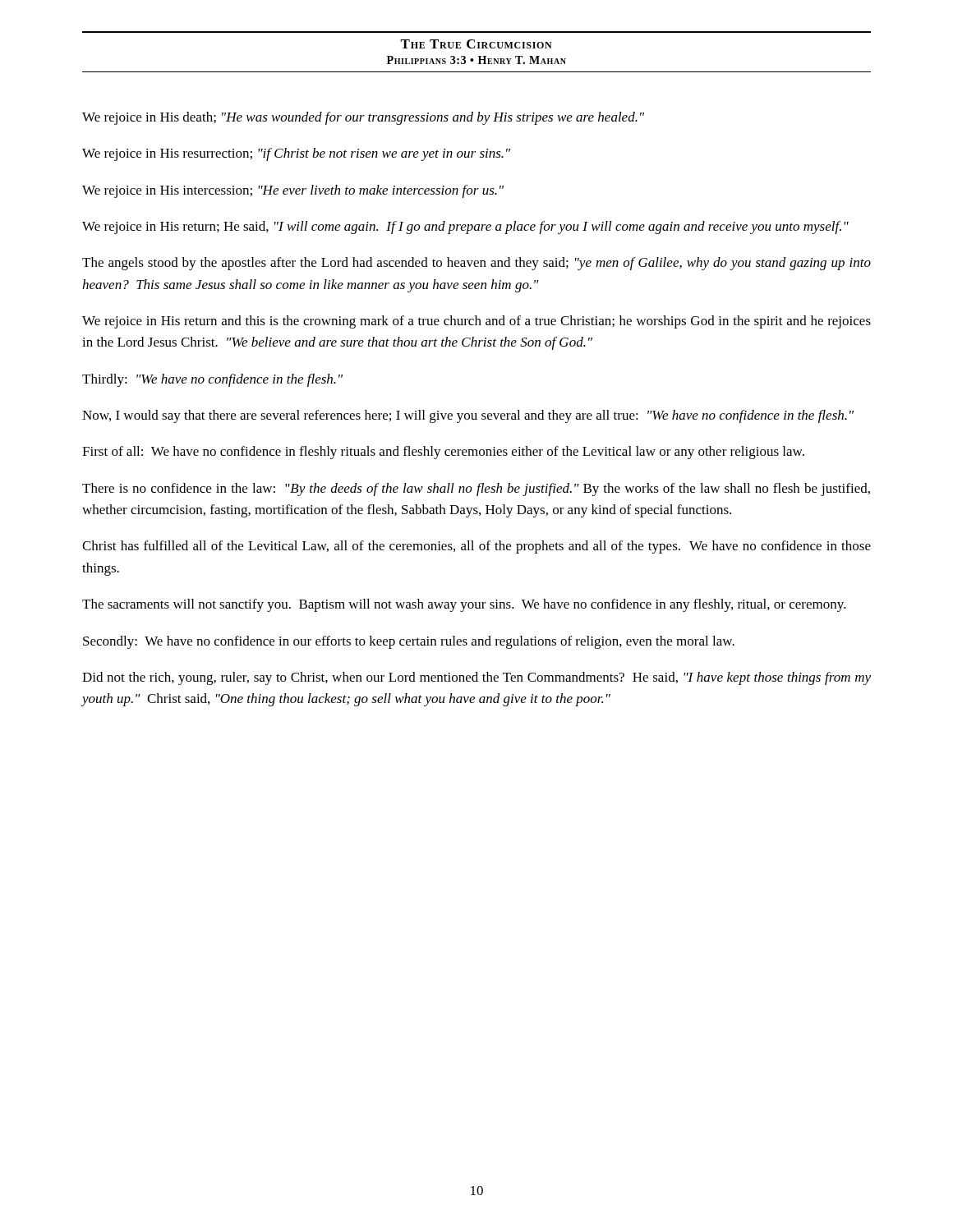Point to the block beginning "Did not the"
The height and width of the screenshot is (1232, 953).
click(x=476, y=688)
